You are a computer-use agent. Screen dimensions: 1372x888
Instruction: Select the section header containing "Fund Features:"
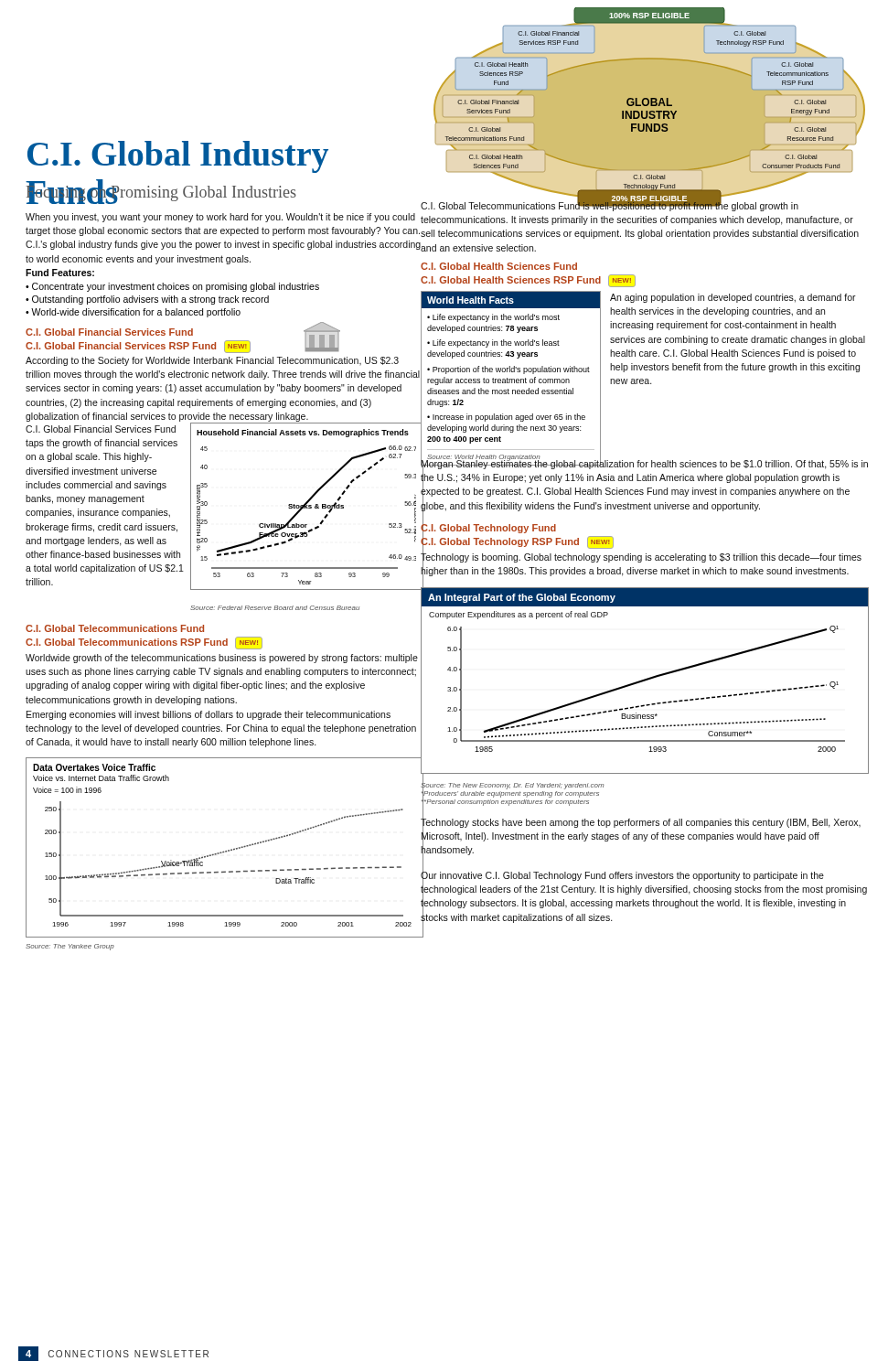(x=60, y=273)
